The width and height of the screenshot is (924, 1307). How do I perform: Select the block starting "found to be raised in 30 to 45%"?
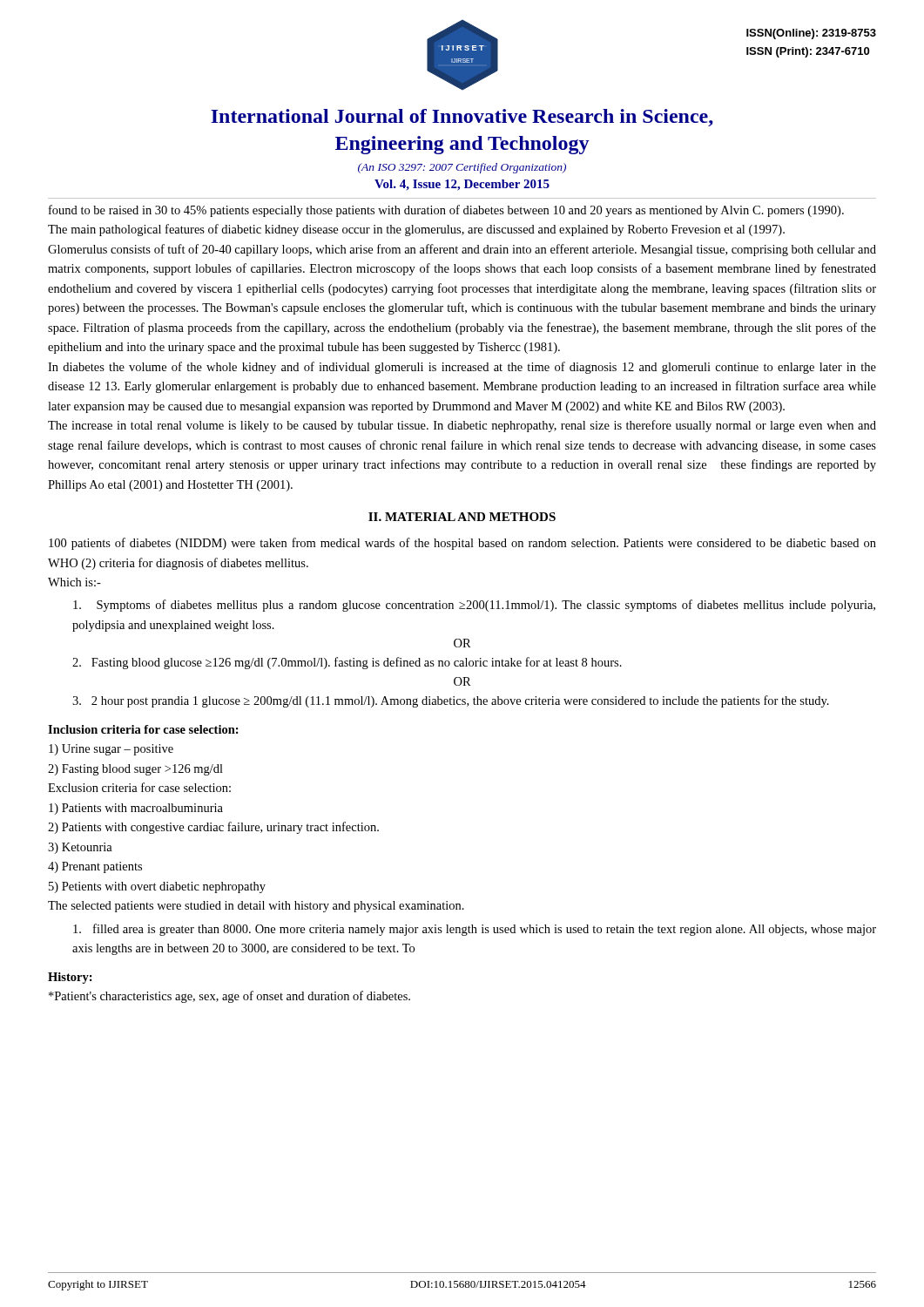(x=446, y=210)
